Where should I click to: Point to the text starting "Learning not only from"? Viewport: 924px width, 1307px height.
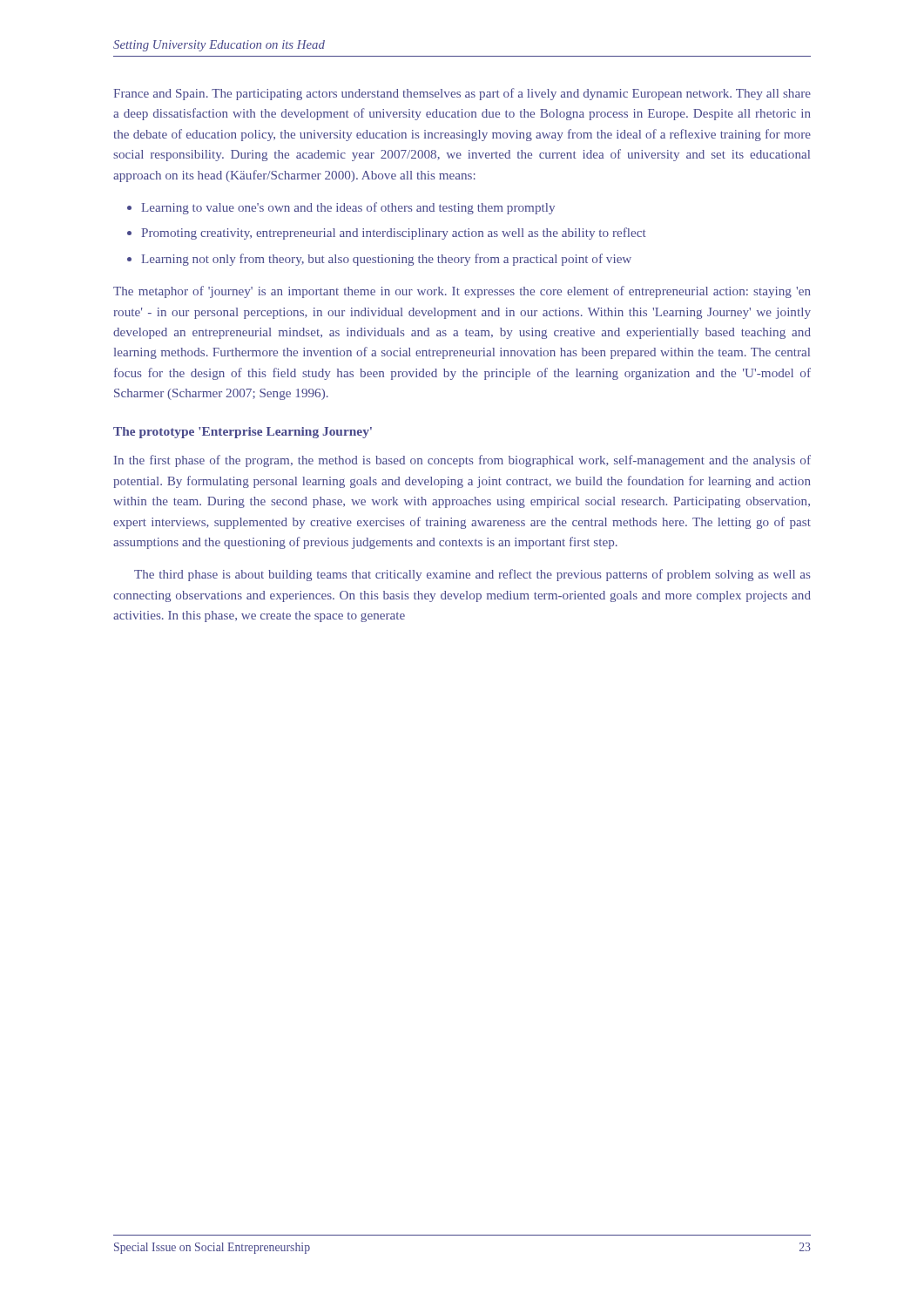(476, 258)
